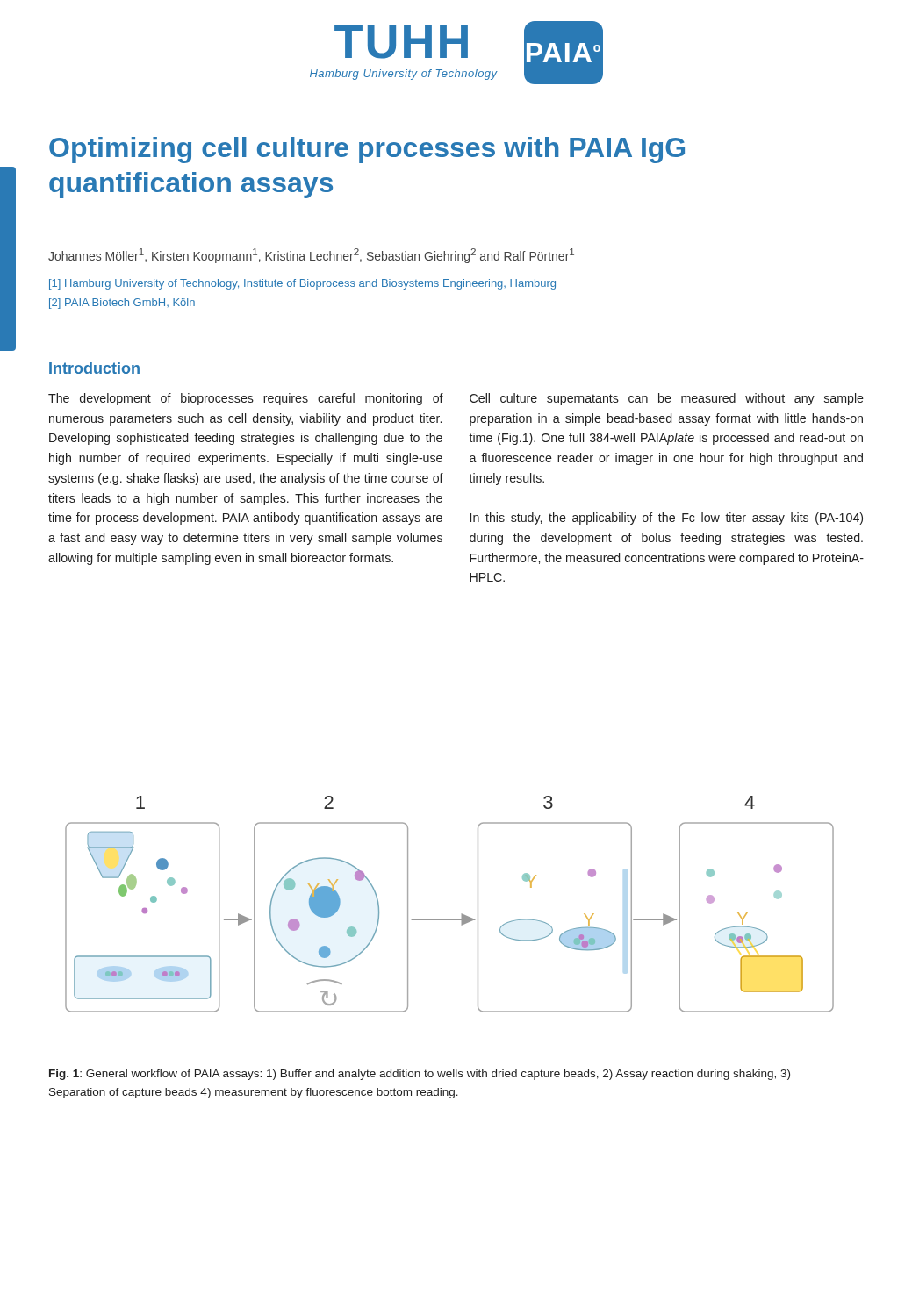Click on the region starting "Fig. 1: General workflow of PAIA assays:"
912x1316 pixels.
420,1083
